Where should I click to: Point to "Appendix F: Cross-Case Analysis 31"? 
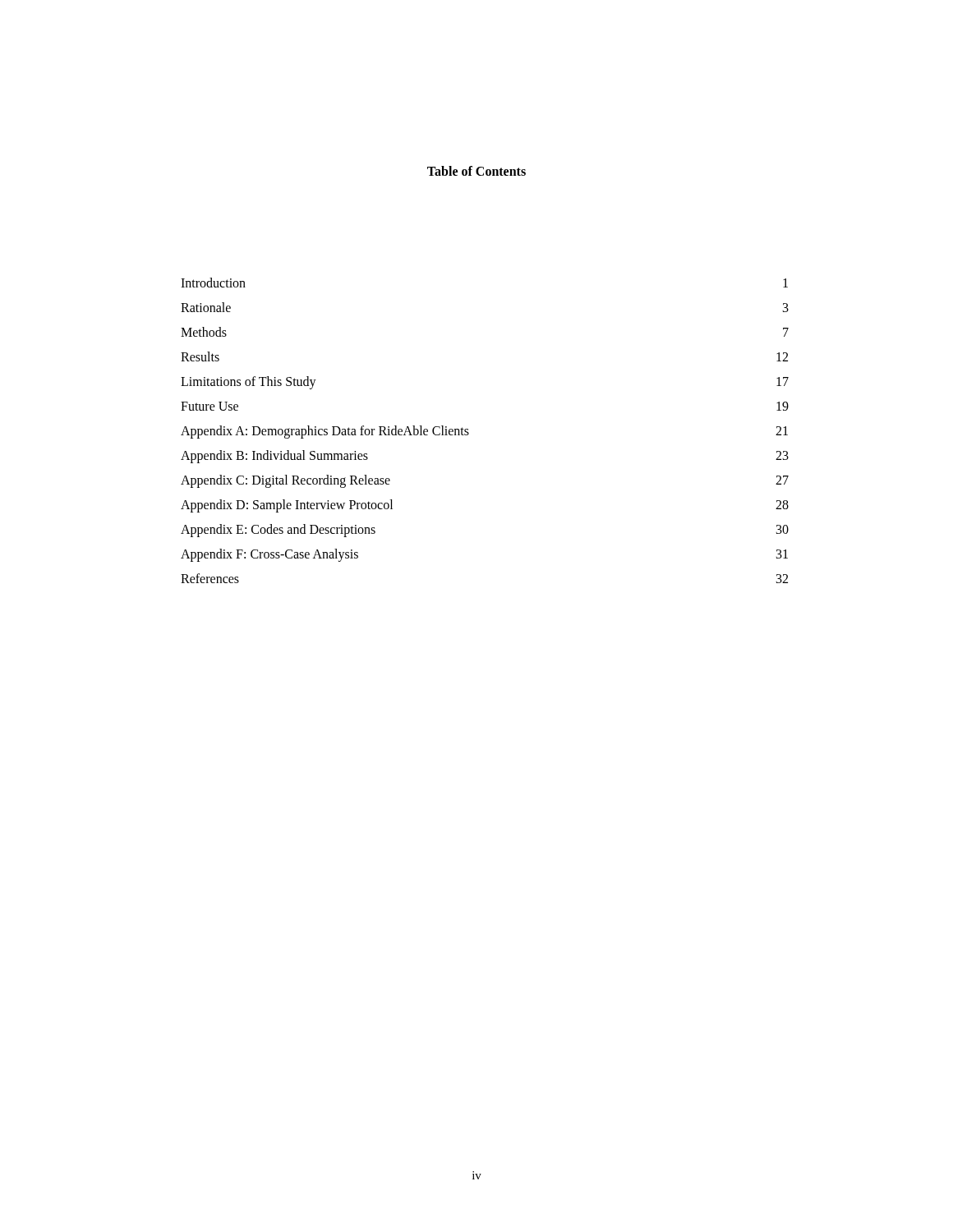(x=265, y=555)
